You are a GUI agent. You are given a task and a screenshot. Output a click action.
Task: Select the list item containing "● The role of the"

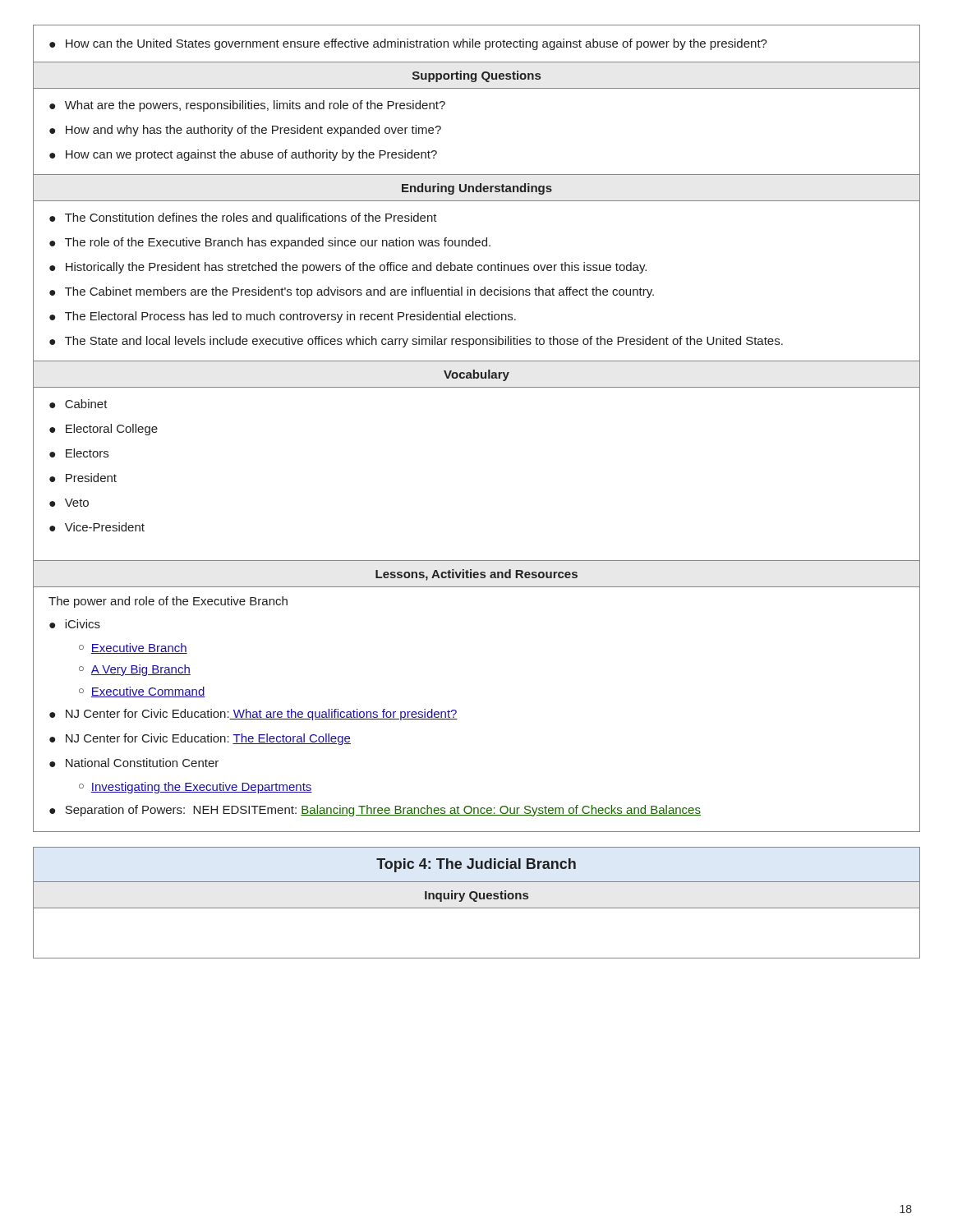[x=270, y=243]
